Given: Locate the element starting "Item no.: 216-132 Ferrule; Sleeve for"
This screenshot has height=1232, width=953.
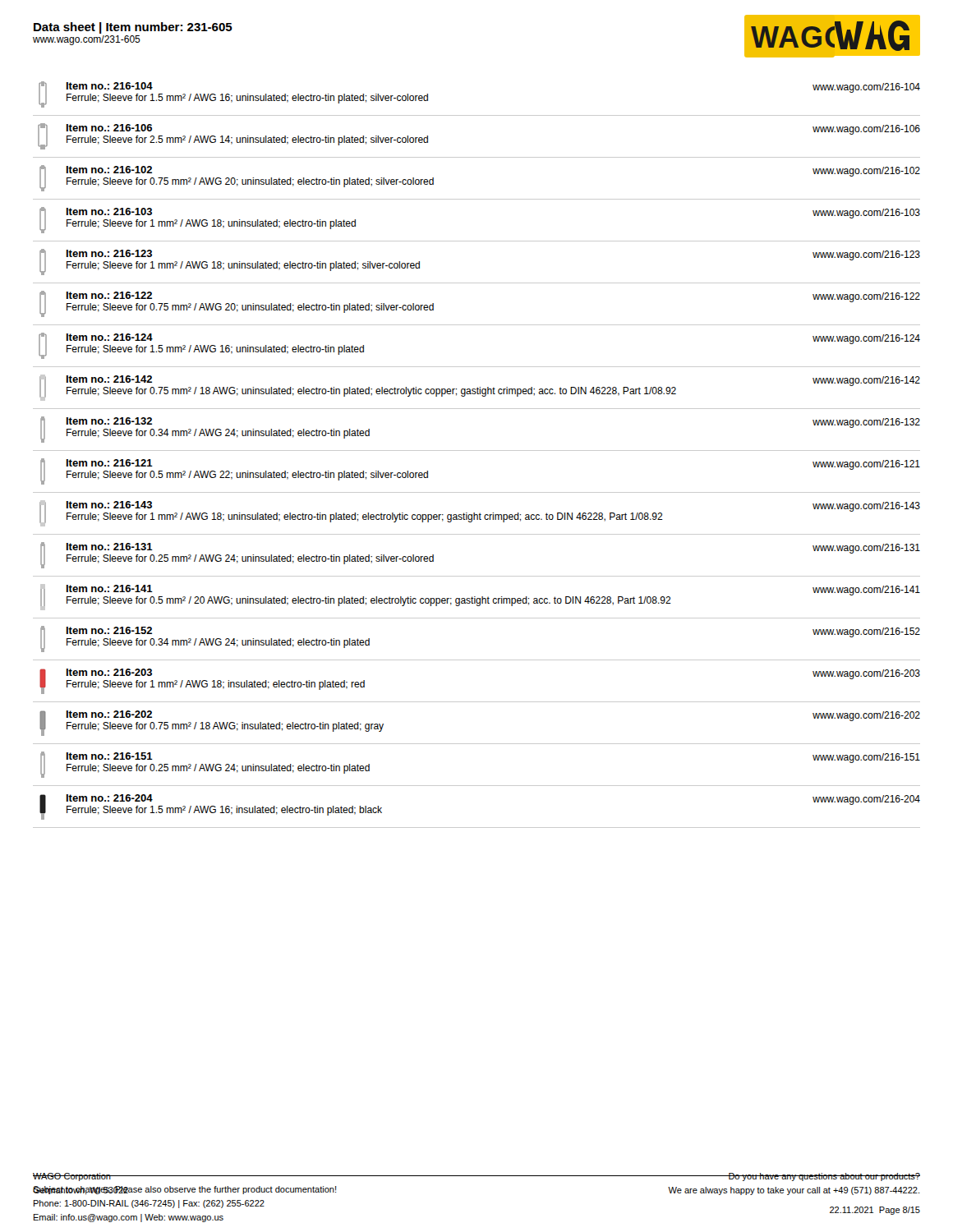Looking at the screenshot, I should [123, 431].
